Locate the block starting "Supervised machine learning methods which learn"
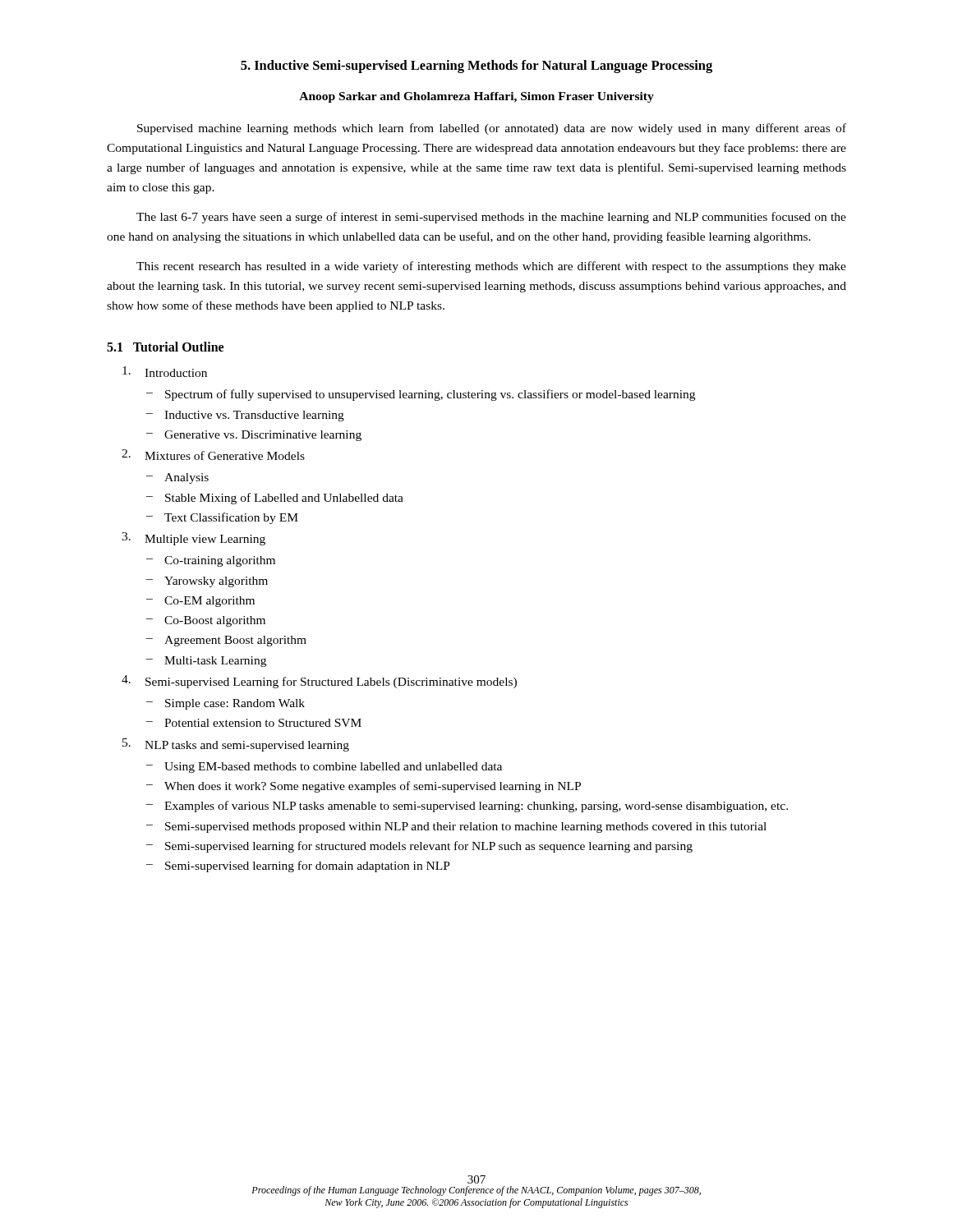Screen dimensions: 1232x953 point(476,157)
